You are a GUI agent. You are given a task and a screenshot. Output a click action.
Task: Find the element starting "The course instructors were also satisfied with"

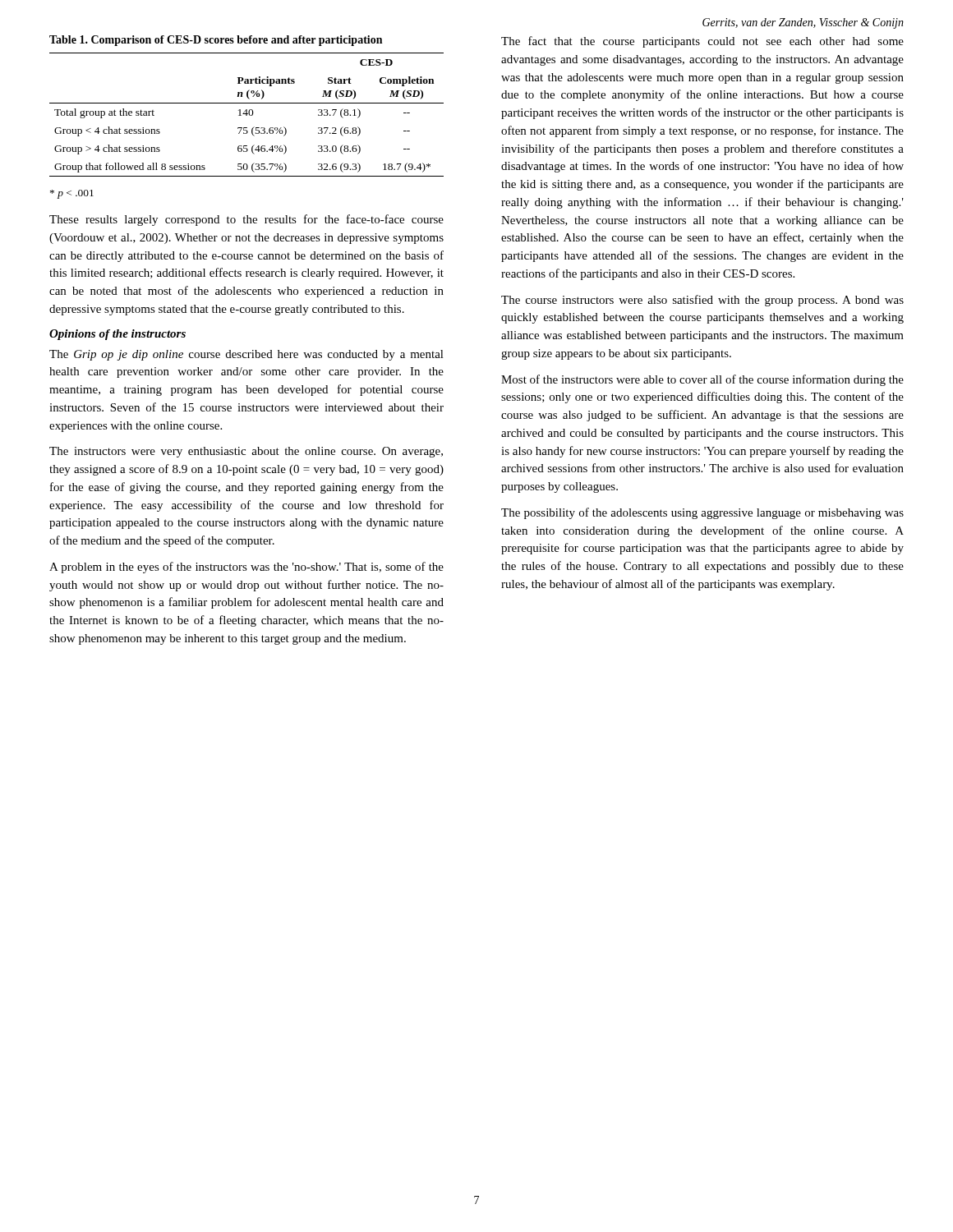(702, 326)
